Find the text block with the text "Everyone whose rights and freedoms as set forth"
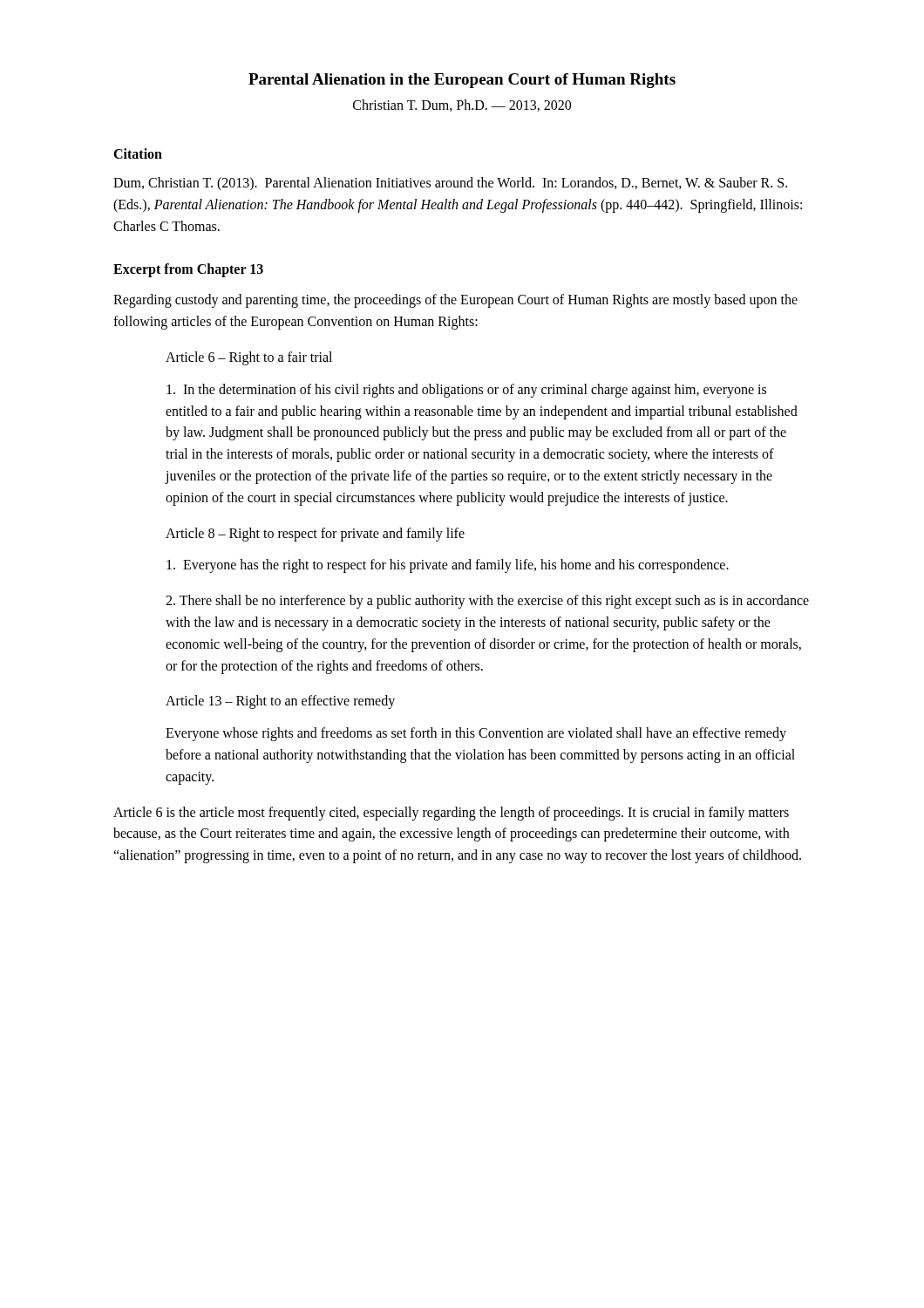The image size is (924, 1308). point(480,755)
